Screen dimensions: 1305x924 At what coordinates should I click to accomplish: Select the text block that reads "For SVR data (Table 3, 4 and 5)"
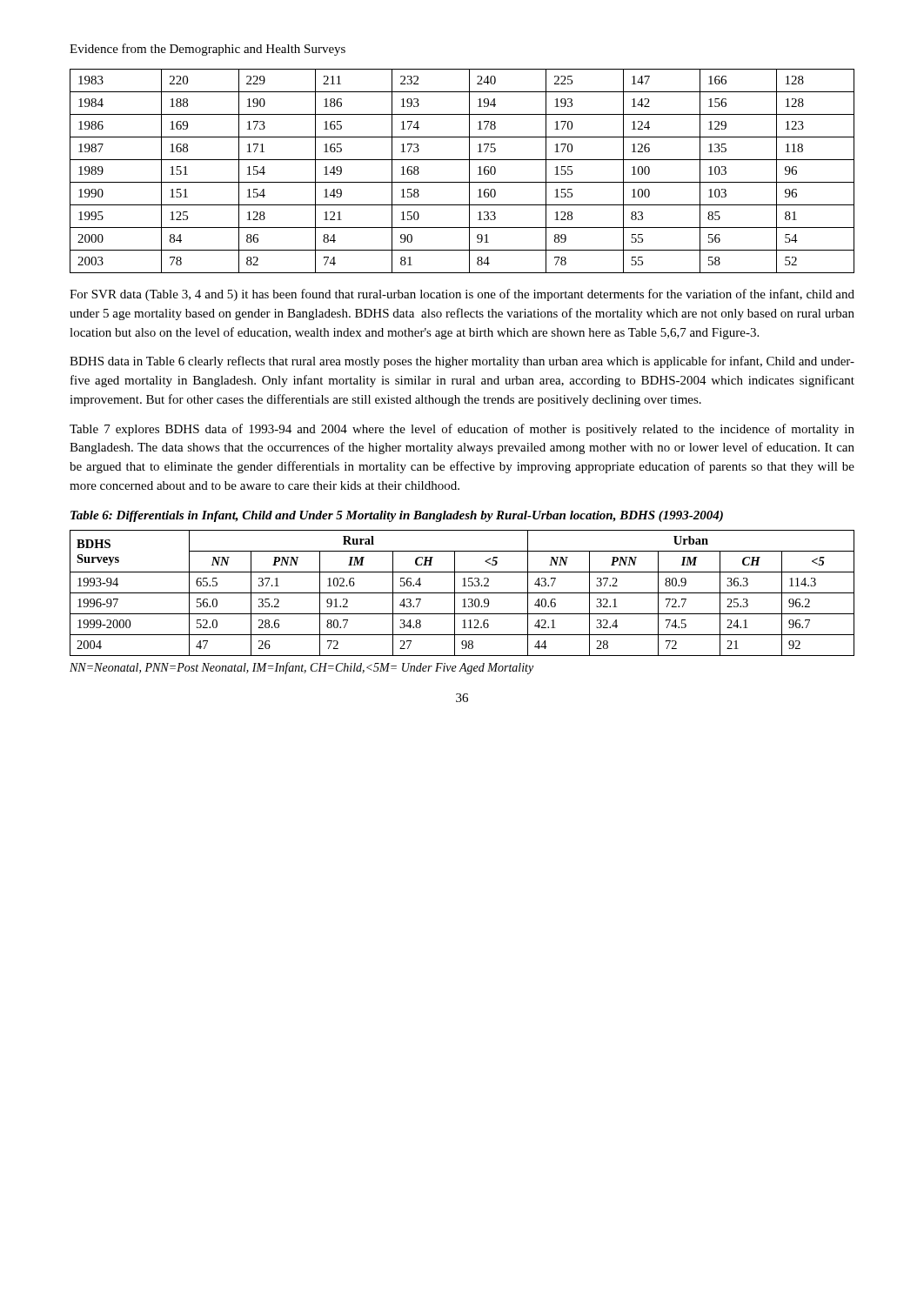pyautogui.click(x=462, y=313)
